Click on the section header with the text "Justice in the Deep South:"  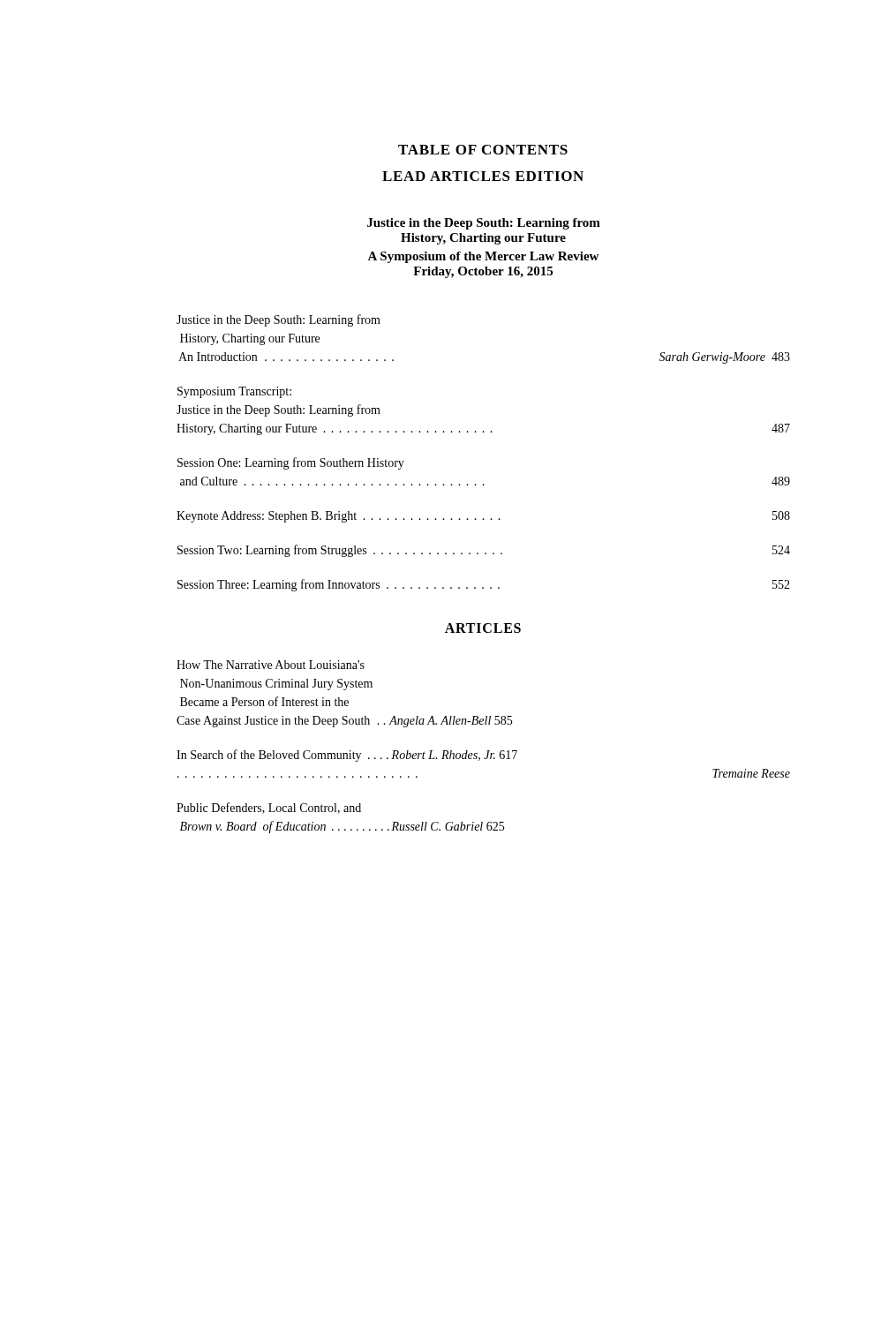click(x=483, y=230)
